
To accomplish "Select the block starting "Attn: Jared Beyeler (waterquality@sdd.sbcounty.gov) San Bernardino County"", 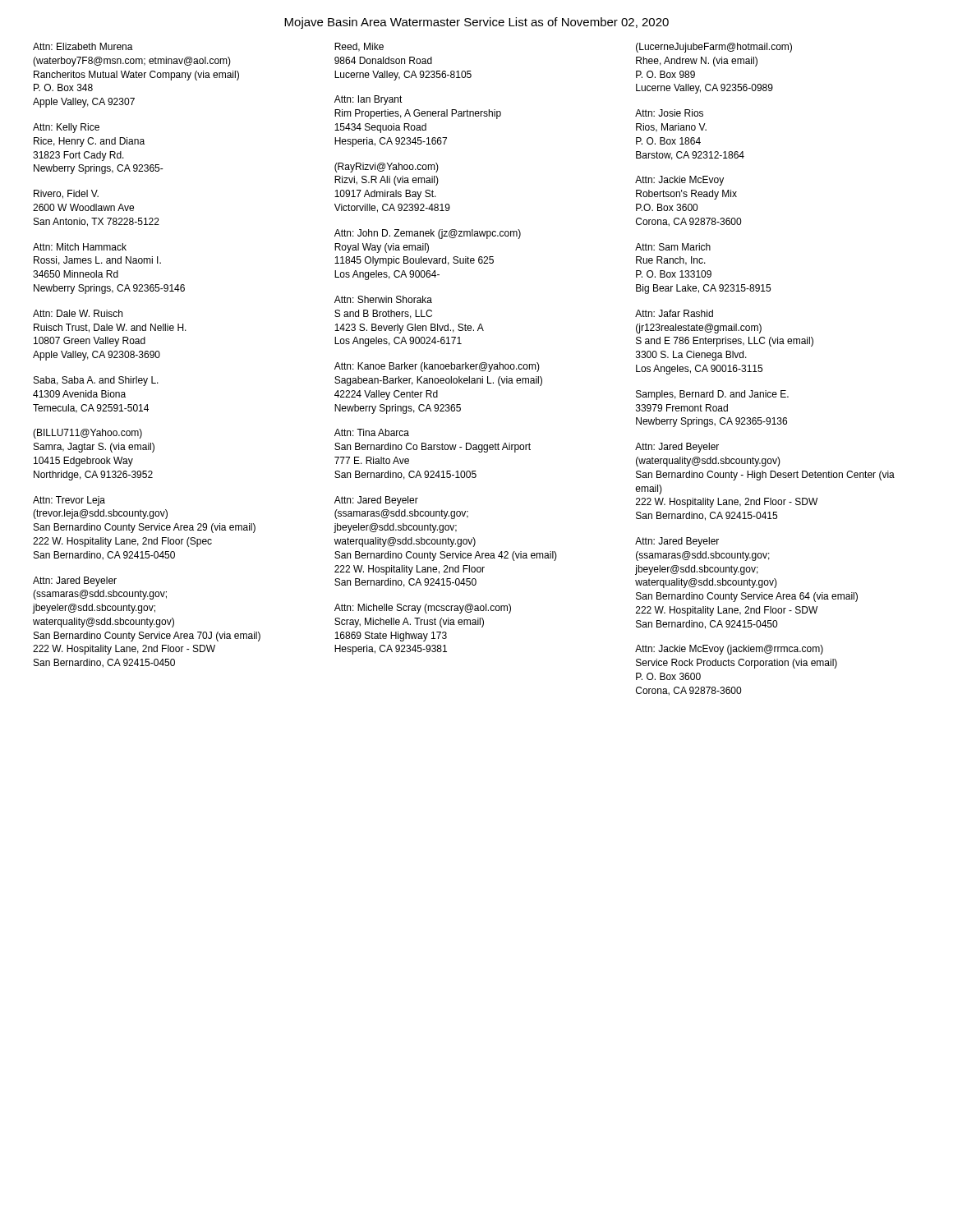I will pos(778,482).
